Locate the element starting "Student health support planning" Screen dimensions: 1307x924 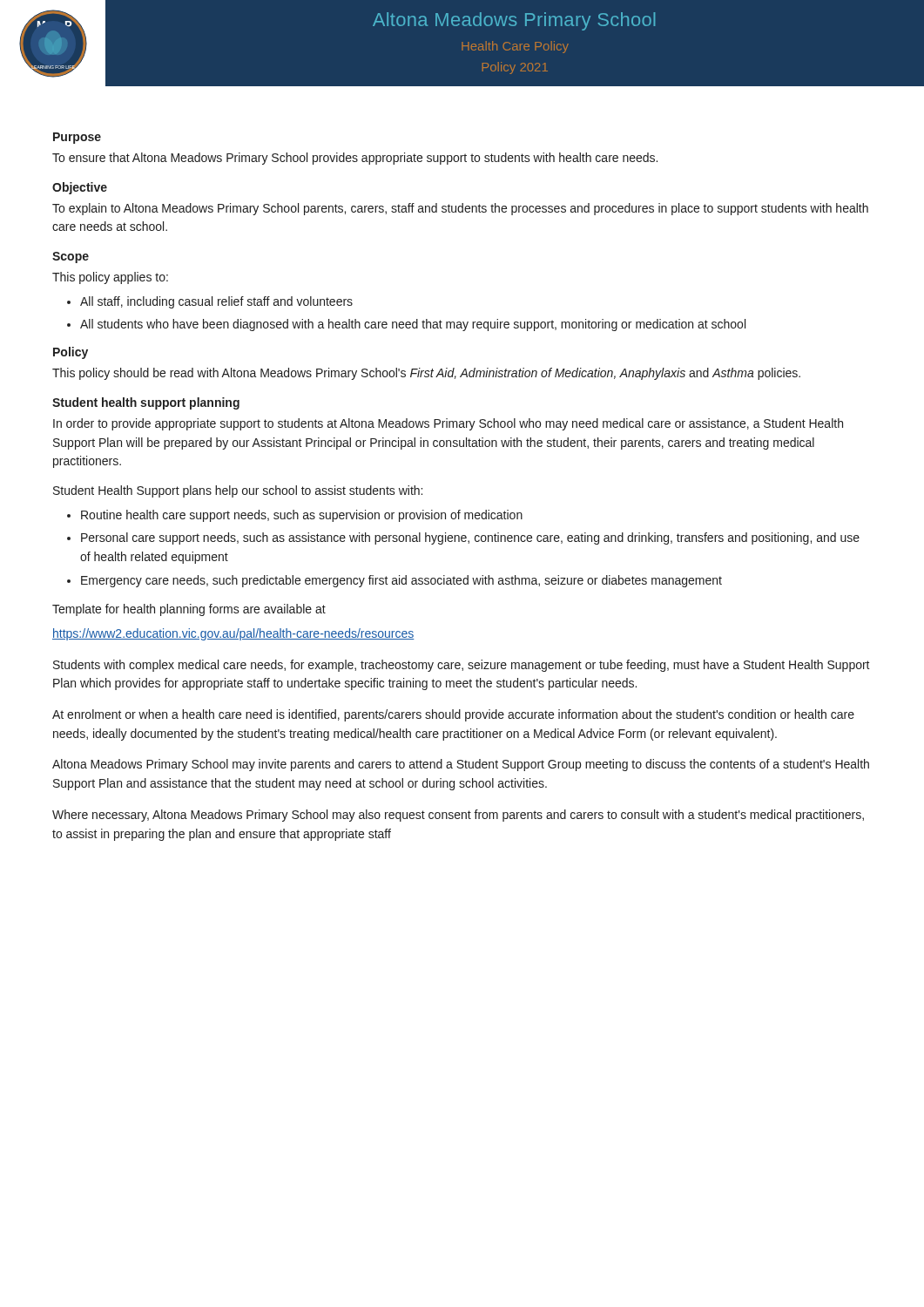click(x=146, y=402)
